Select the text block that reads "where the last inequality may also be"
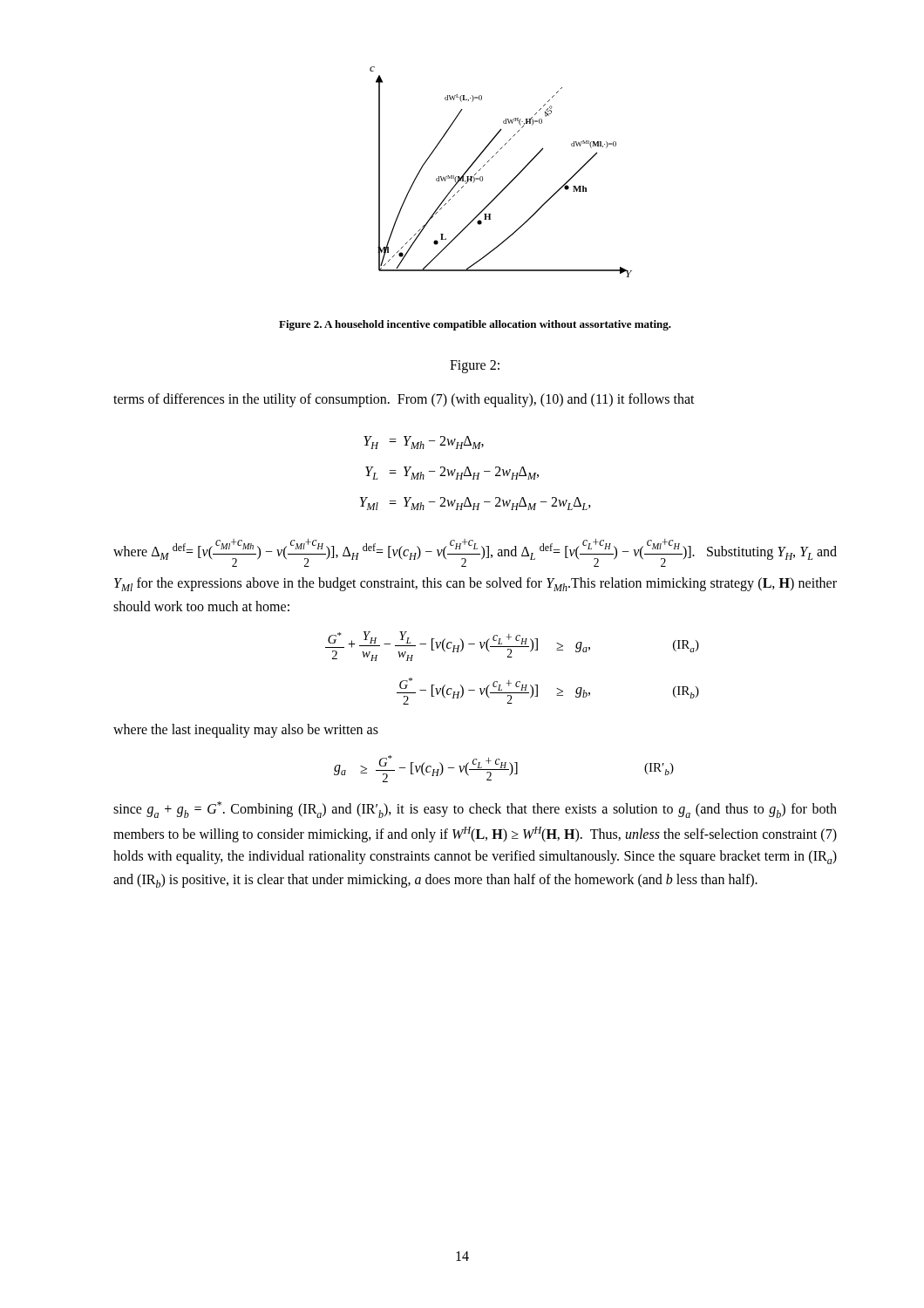This screenshot has width=924, height=1308. tap(246, 730)
